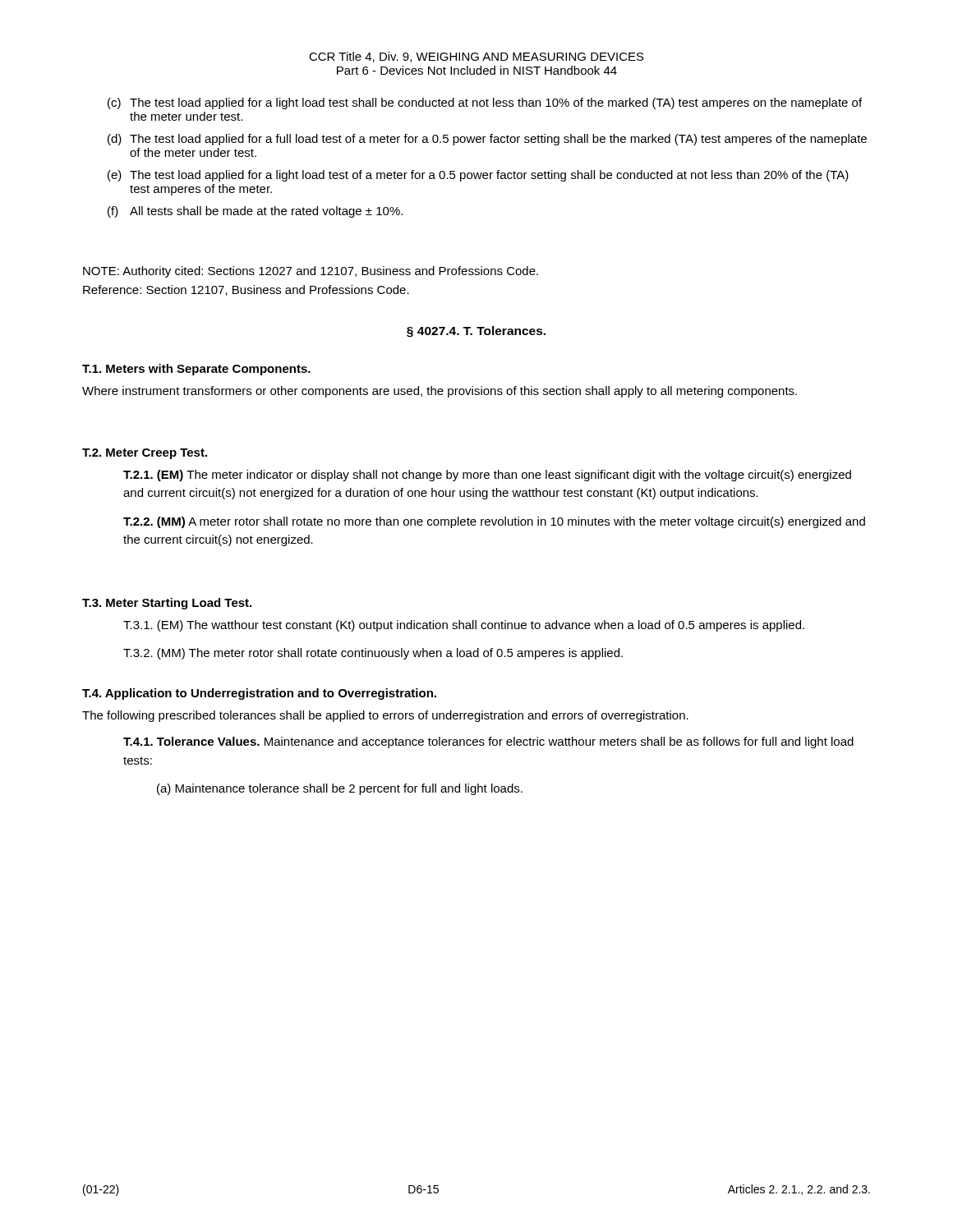The height and width of the screenshot is (1232, 953).
Task: Click on the passage starting "T.2.2. (MM) A meter rotor"
Action: 494,530
